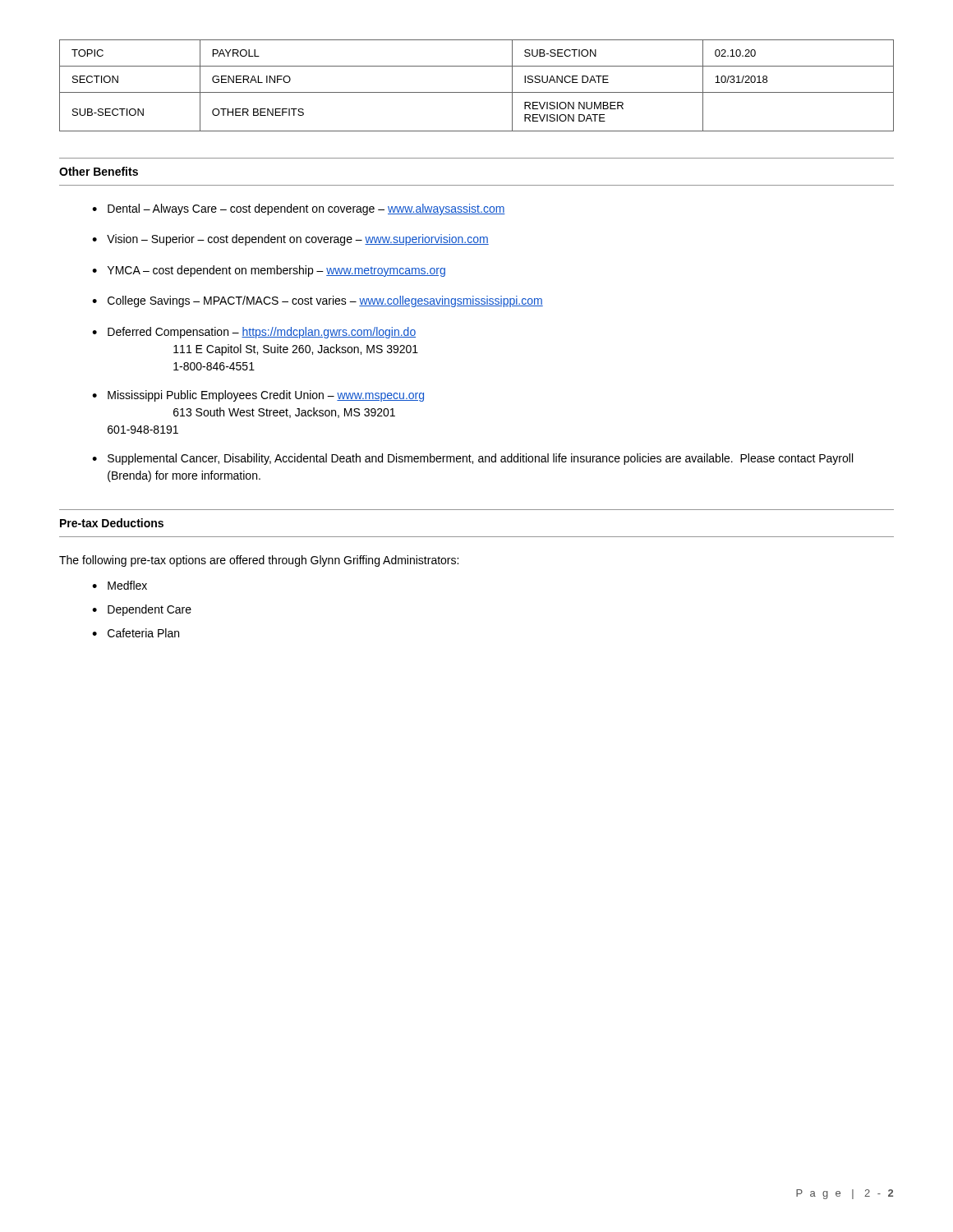The image size is (953, 1232).
Task: Select the region starting "• Dependent Care"
Action: [142, 610]
